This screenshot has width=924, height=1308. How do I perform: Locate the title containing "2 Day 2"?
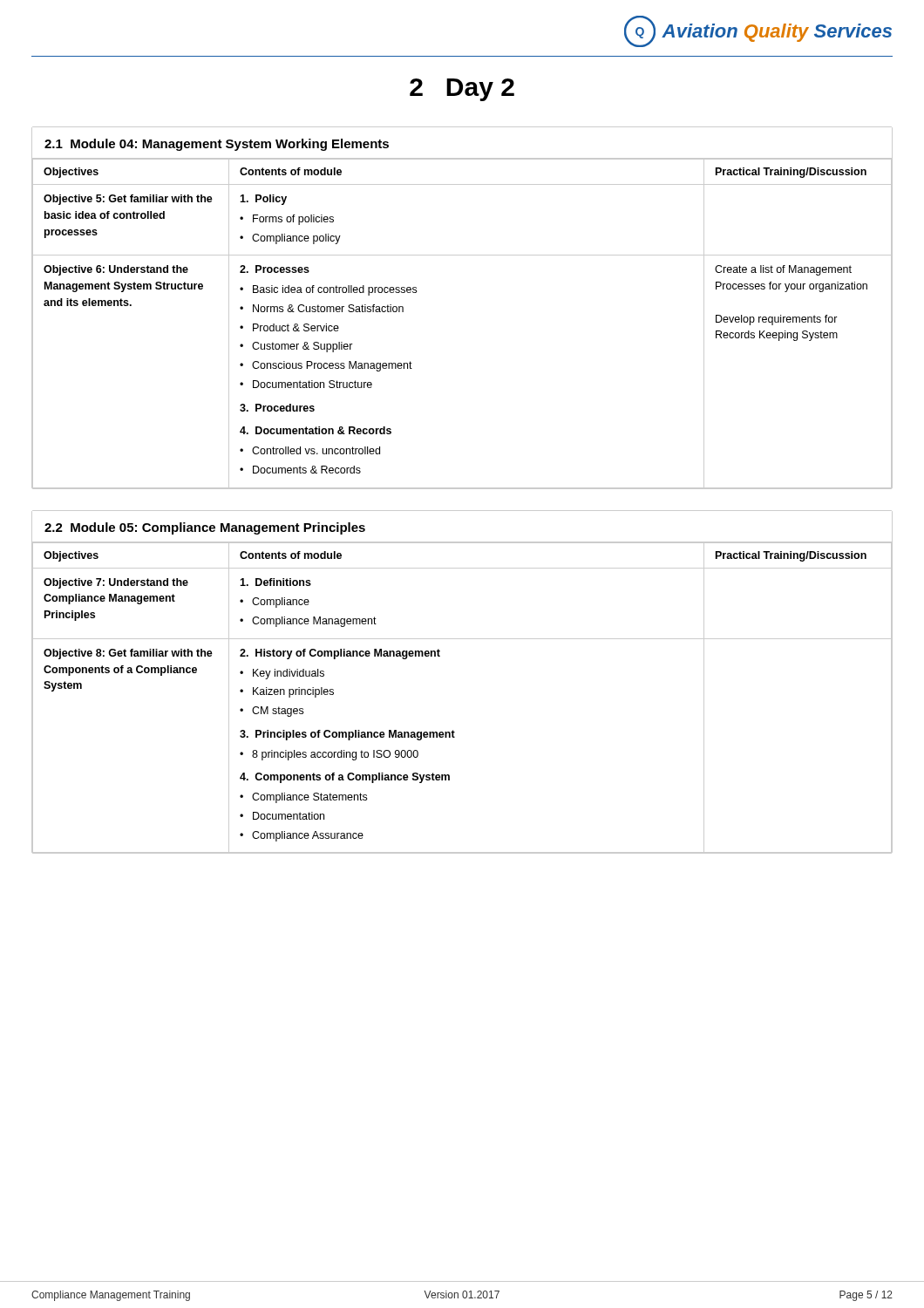pyautogui.click(x=462, y=87)
